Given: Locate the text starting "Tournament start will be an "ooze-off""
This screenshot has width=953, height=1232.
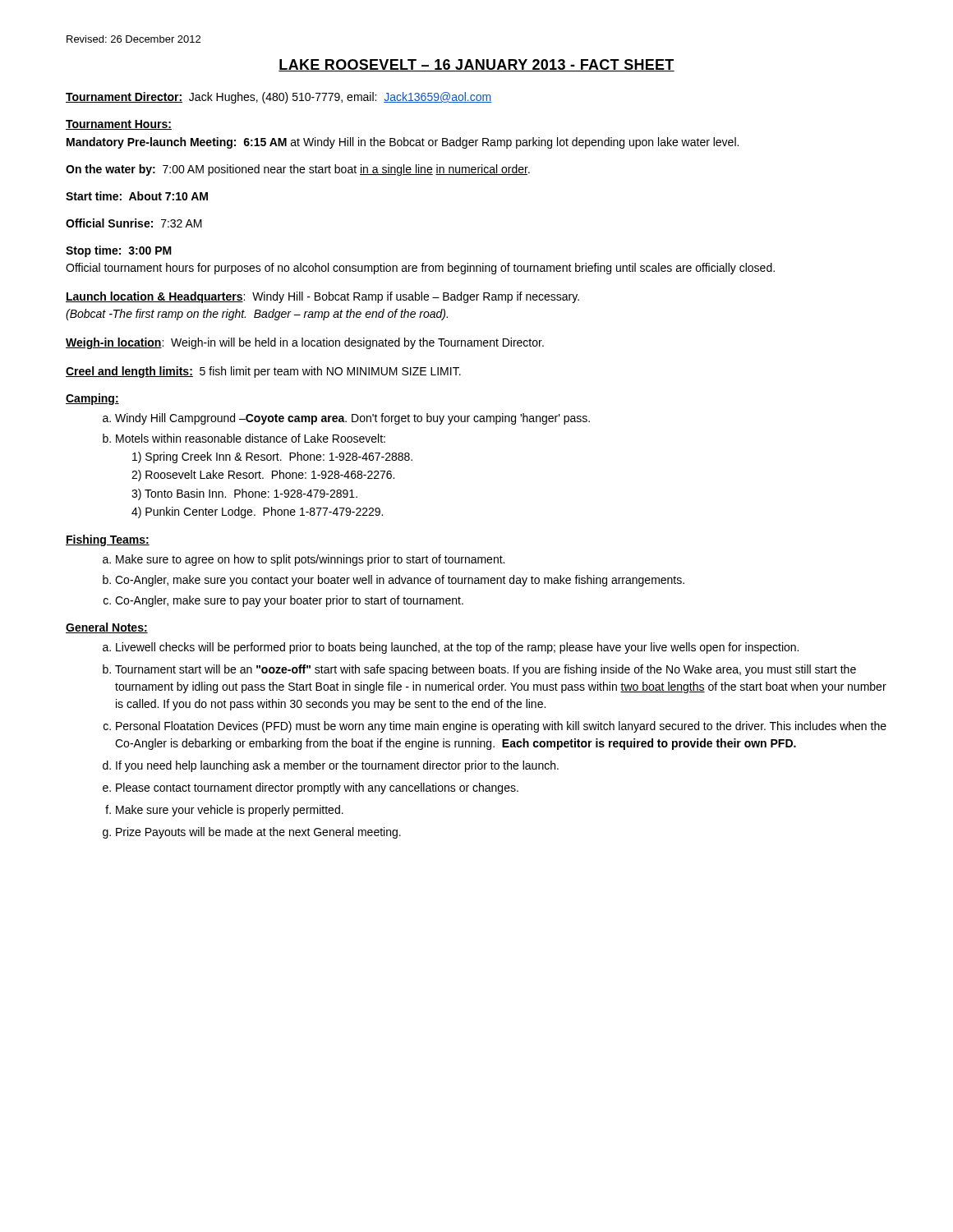Looking at the screenshot, I should pyautogui.click(x=501, y=686).
